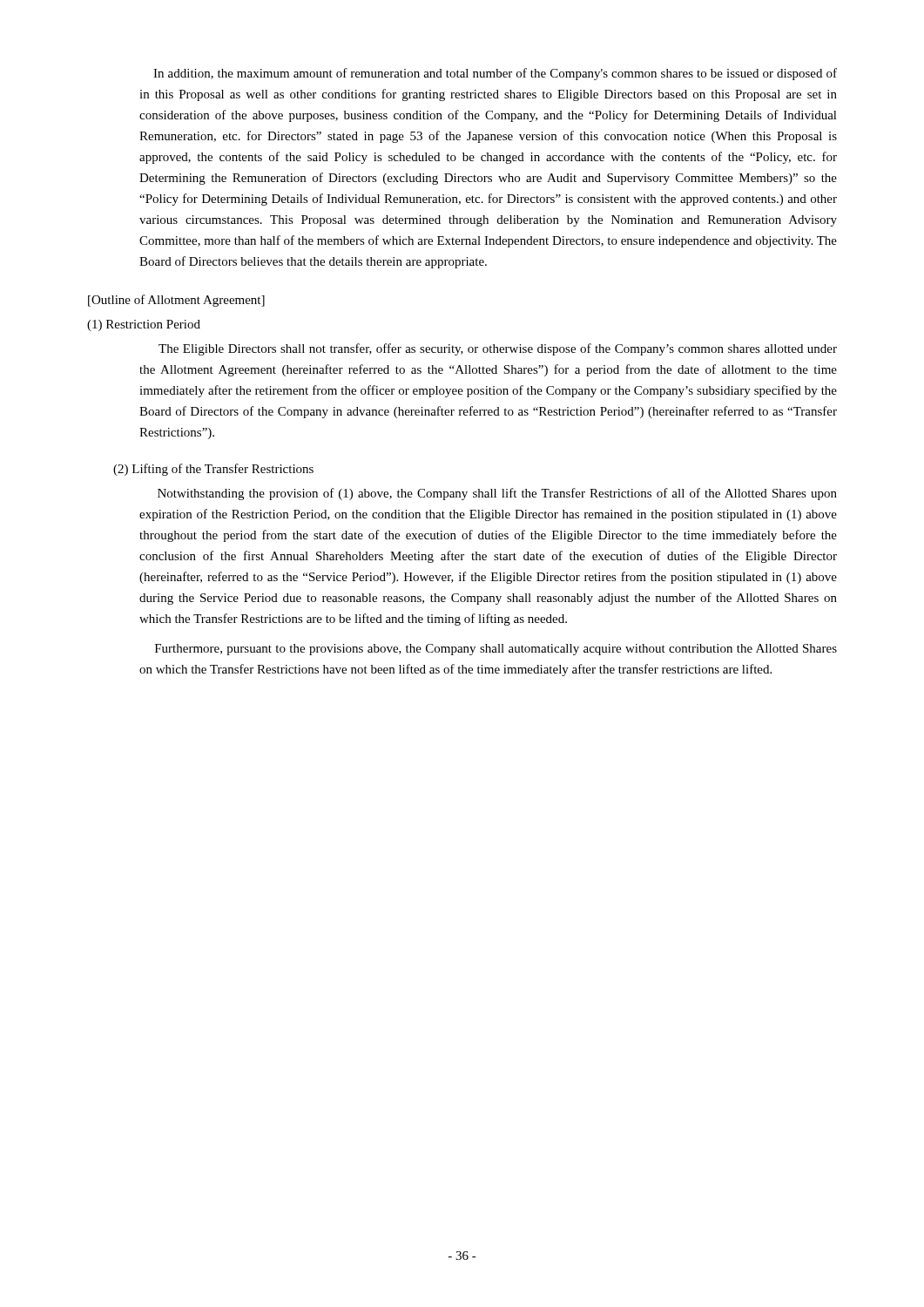
Task: Navigate to the text starting "[Outline of Allotment"
Action: (x=176, y=300)
